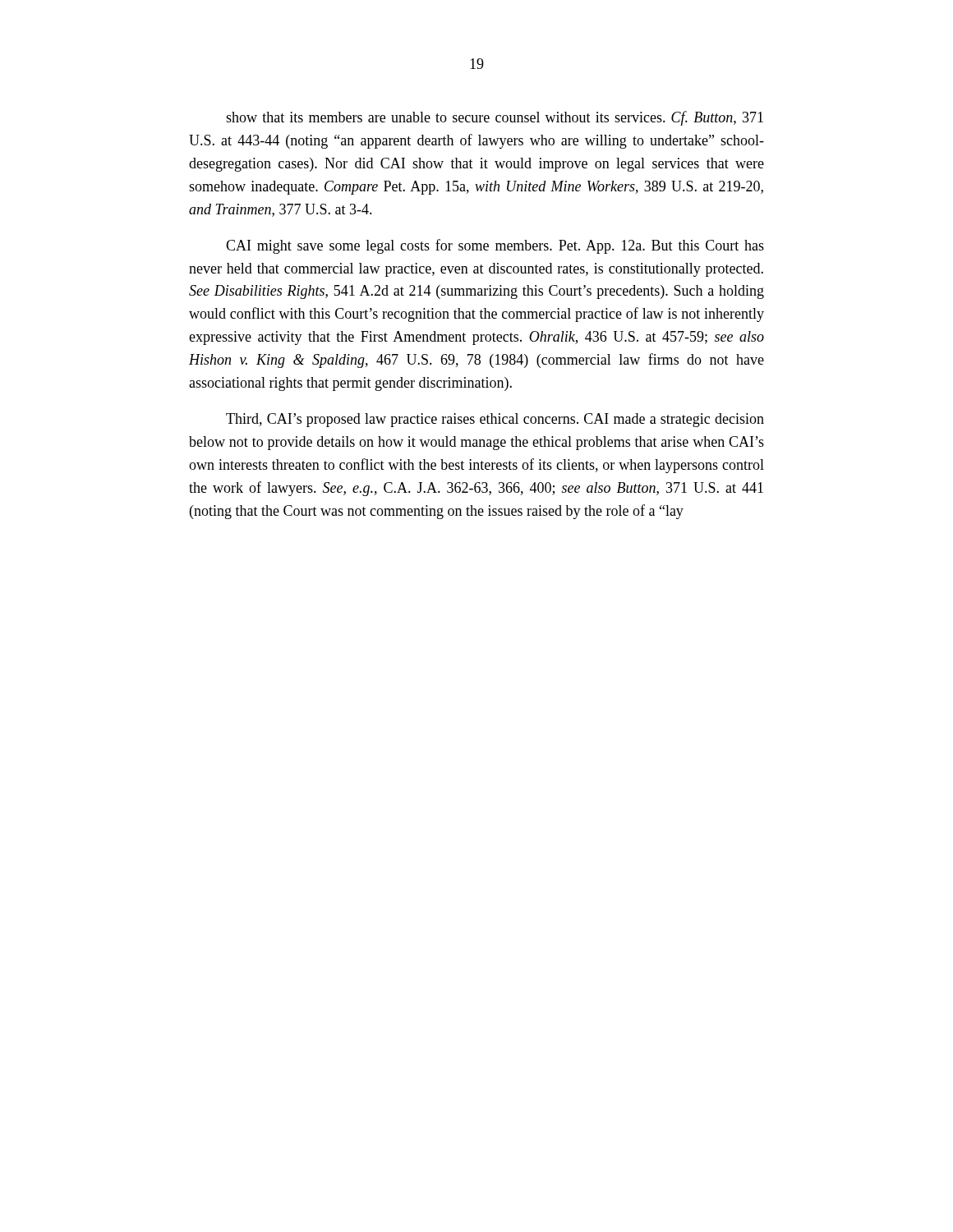Image resolution: width=953 pixels, height=1232 pixels.
Task: Select the text block that says "show that its members"
Action: [476, 163]
